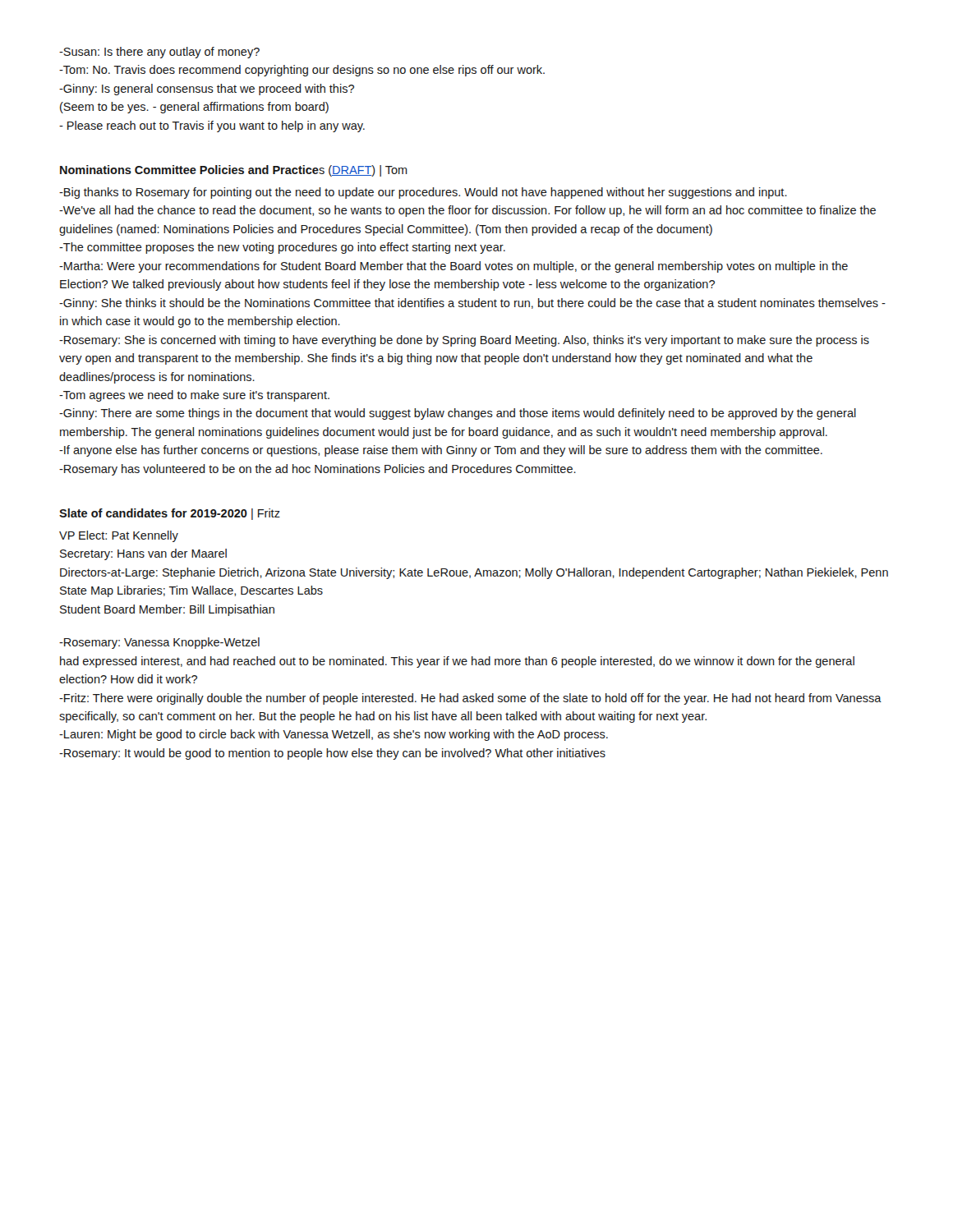
Task: Locate the passage starting "-Big thanks to Rosemary for pointing out the"
Action: 423,192
